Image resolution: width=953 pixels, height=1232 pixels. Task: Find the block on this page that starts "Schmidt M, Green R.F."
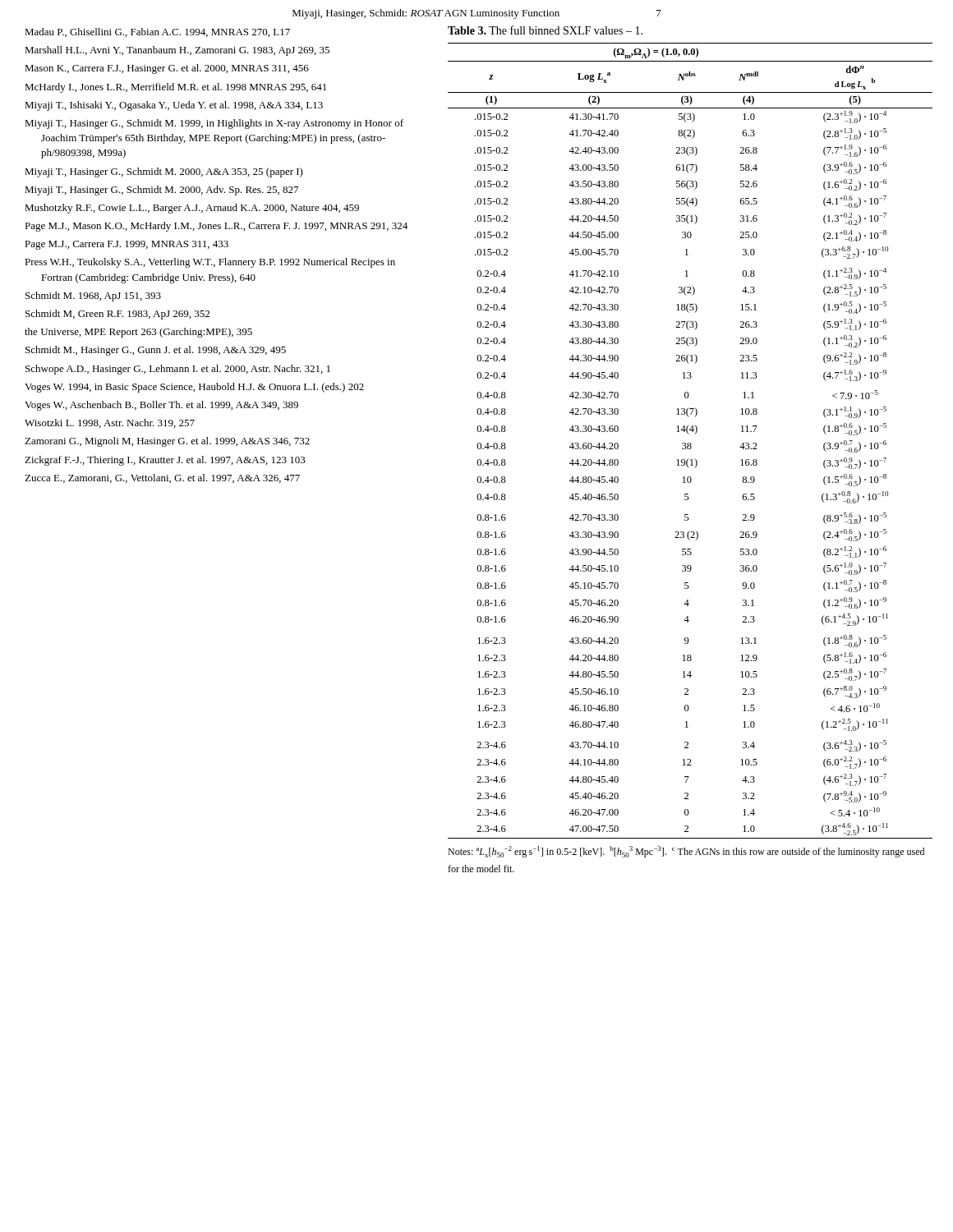click(x=117, y=313)
